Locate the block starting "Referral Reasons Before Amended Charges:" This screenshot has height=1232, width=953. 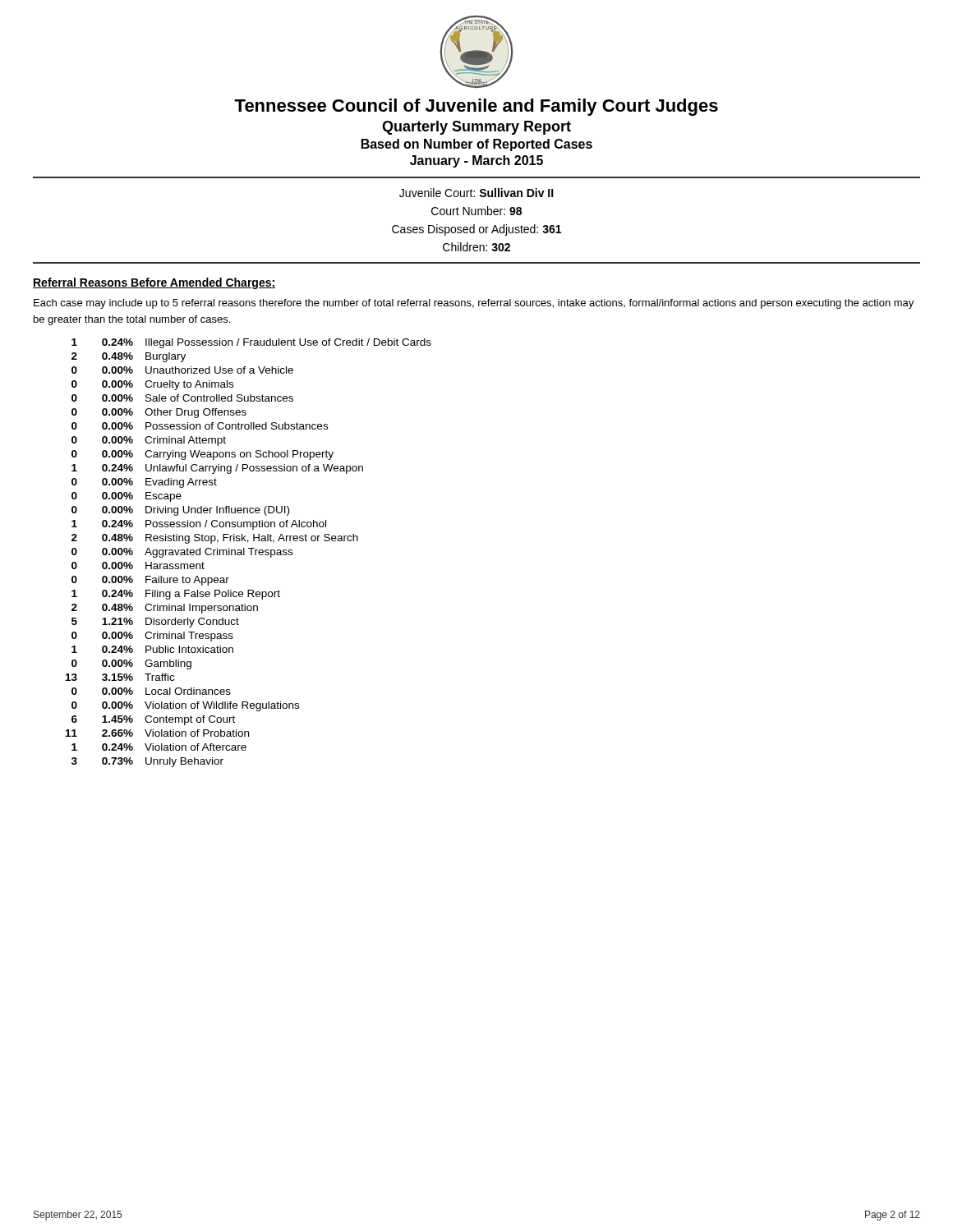pyautogui.click(x=154, y=283)
